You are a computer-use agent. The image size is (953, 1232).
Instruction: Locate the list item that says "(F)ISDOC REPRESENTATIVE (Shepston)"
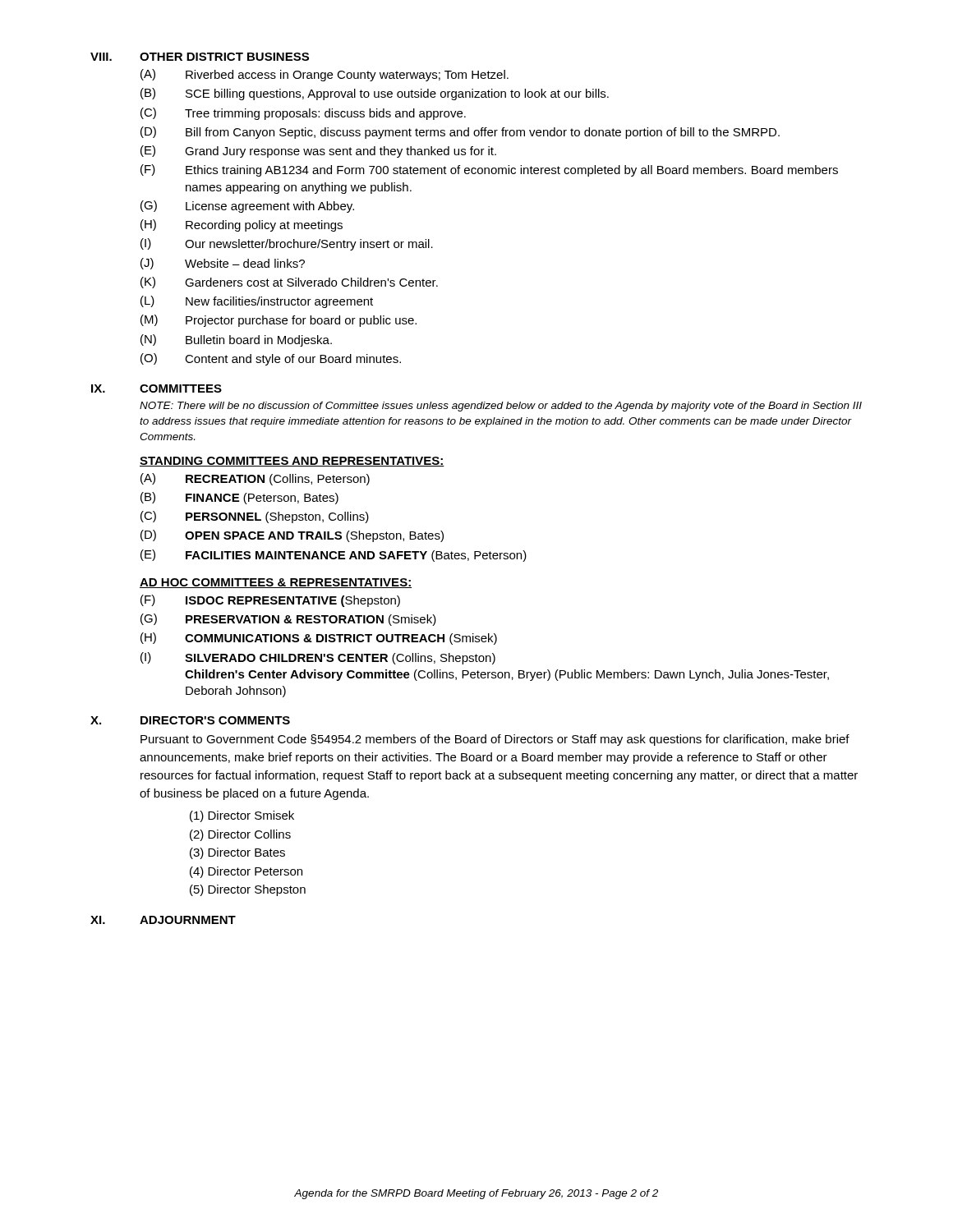pyautogui.click(x=270, y=601)
